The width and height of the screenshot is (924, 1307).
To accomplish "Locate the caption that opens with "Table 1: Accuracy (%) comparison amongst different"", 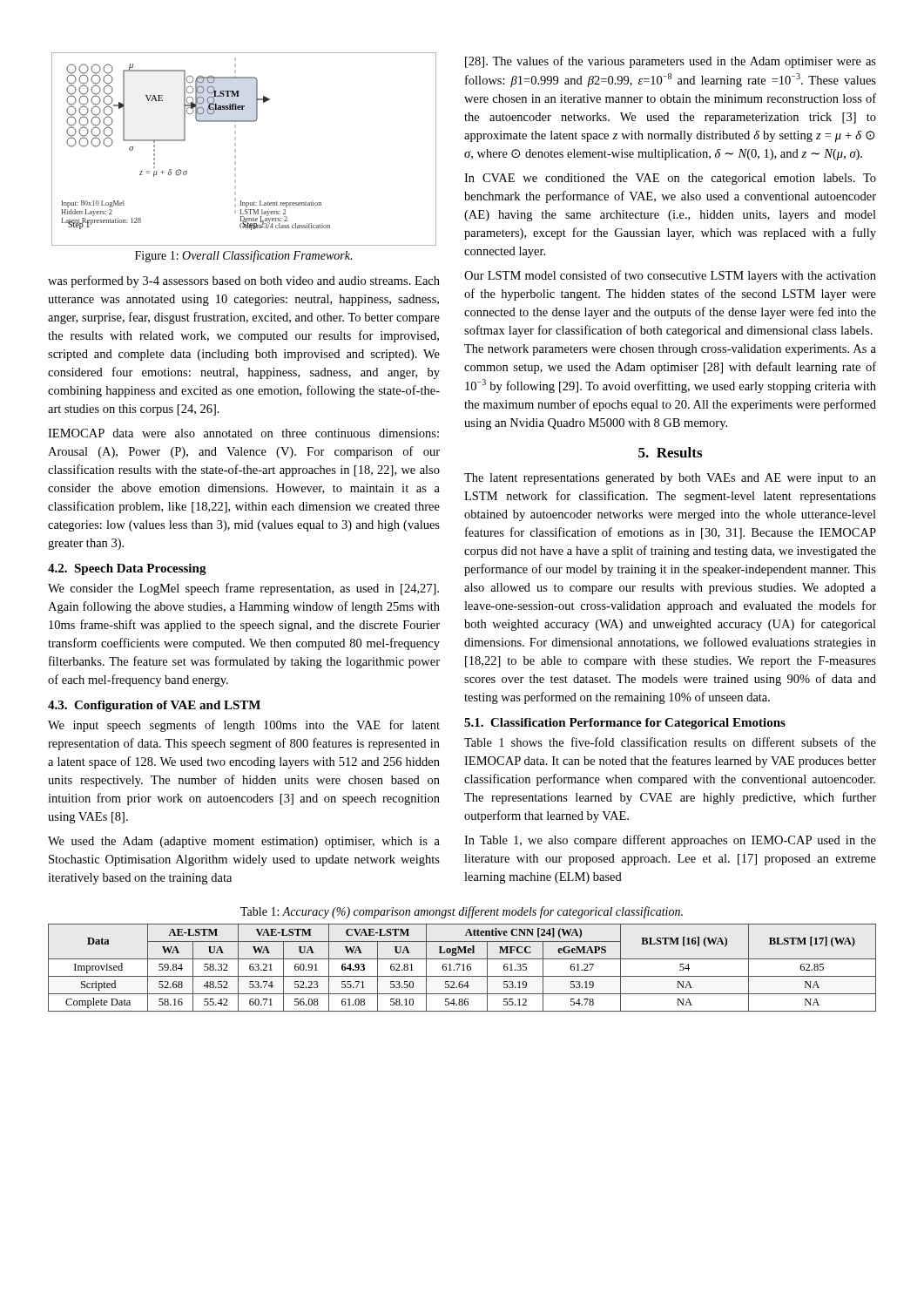I will click(462, 912).
